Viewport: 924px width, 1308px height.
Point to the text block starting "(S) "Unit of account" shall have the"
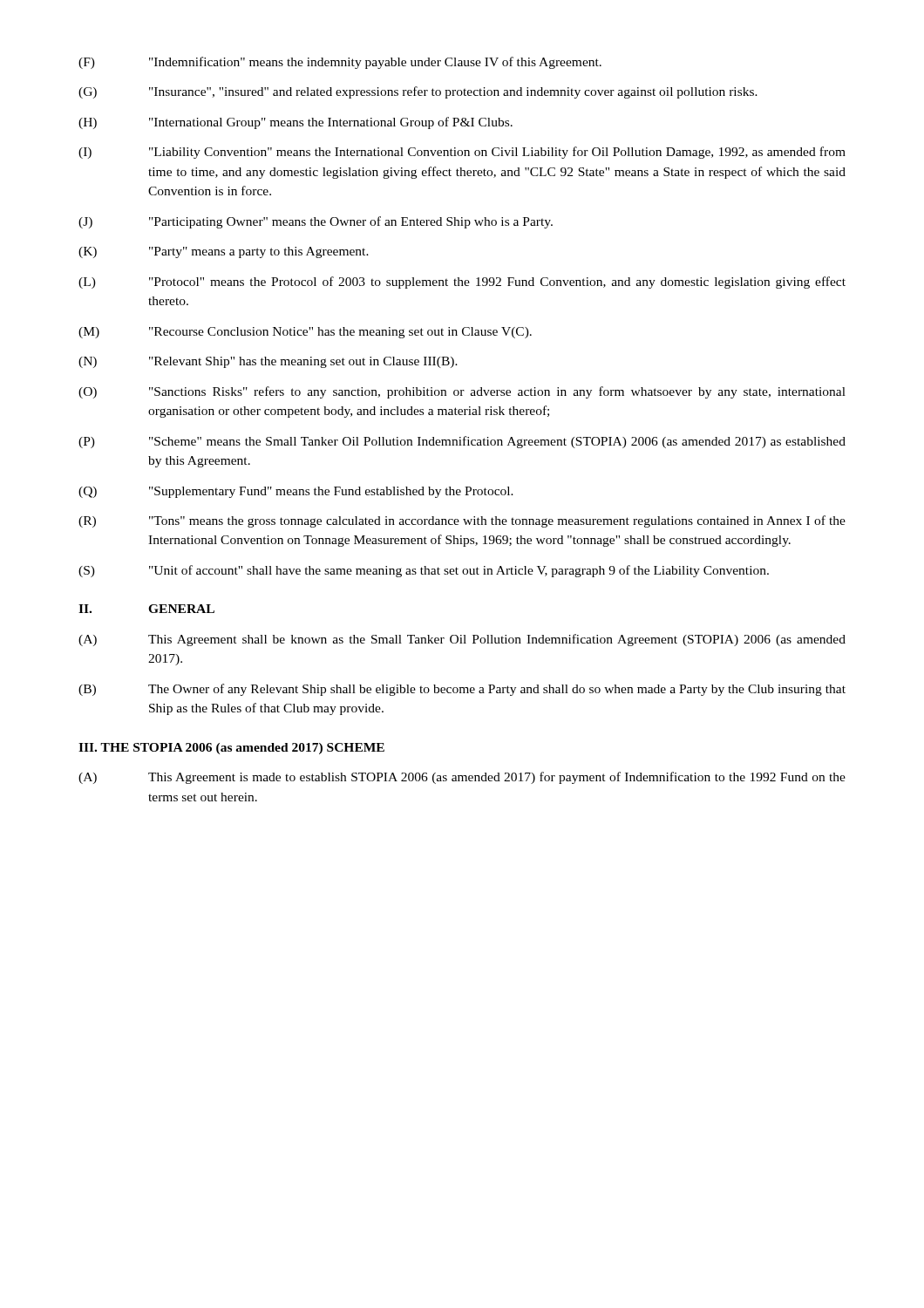[462, 570]
